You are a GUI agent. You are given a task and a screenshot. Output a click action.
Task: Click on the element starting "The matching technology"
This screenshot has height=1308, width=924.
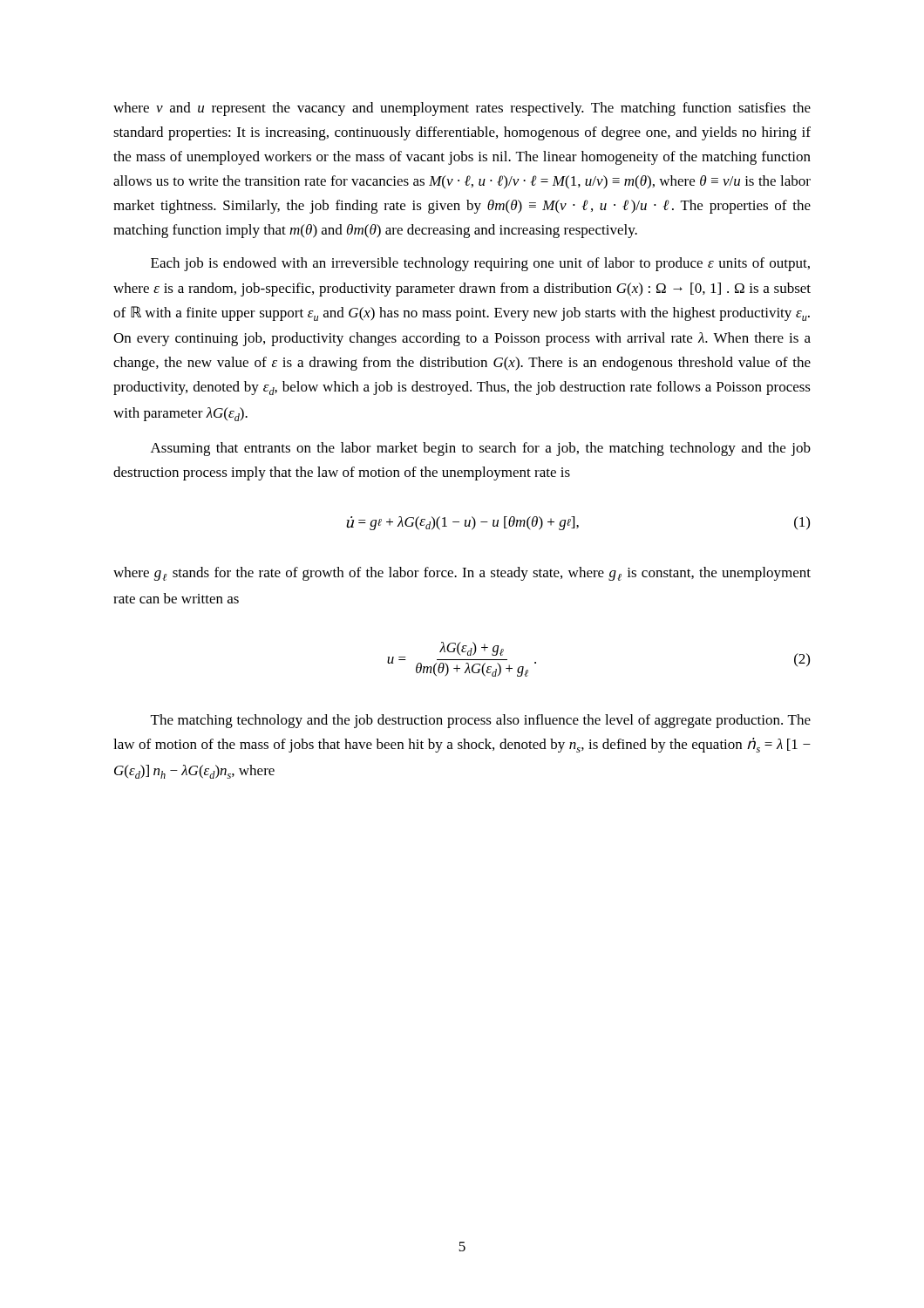(462, 747)
